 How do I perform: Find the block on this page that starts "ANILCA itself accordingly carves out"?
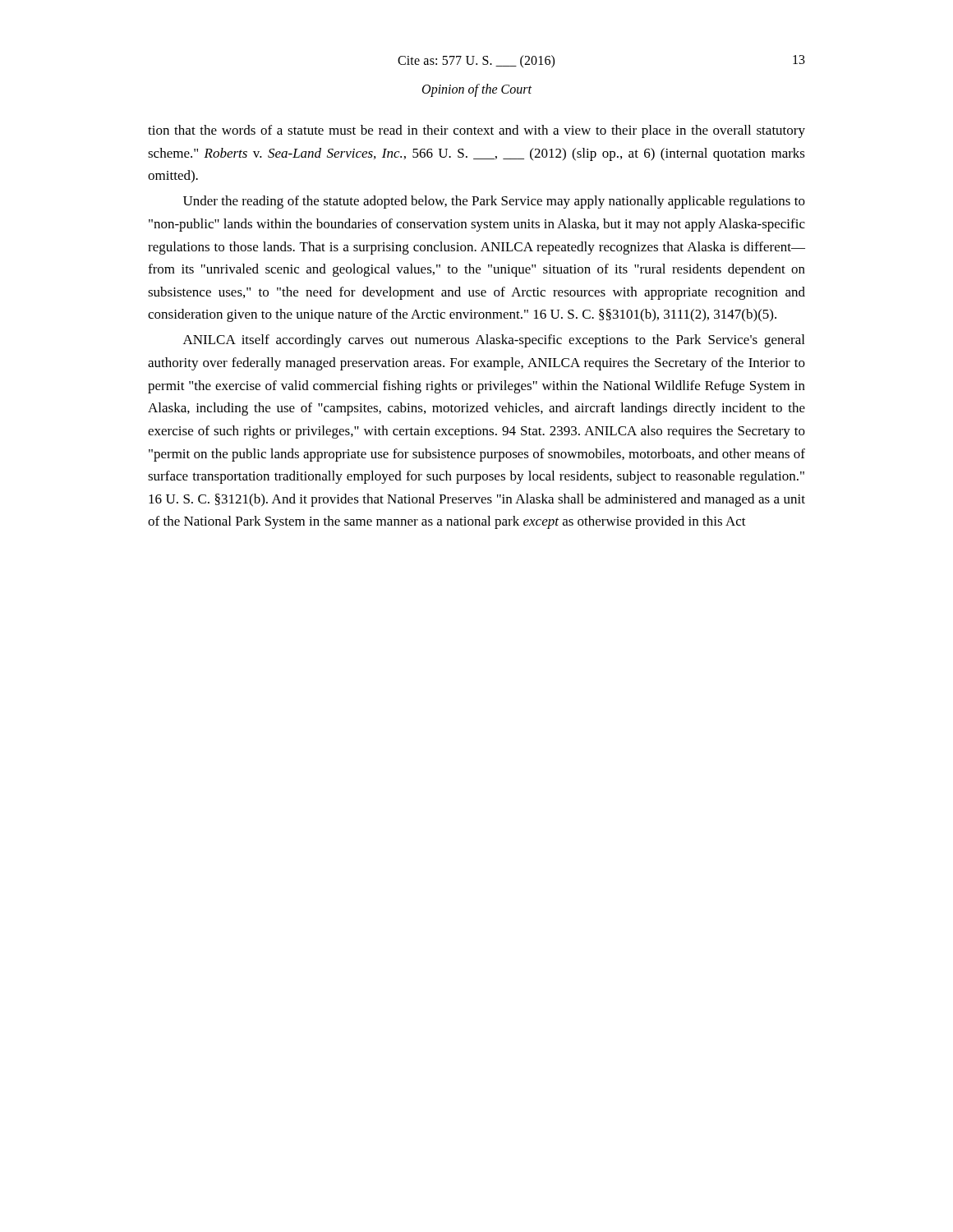pos(476,431)
